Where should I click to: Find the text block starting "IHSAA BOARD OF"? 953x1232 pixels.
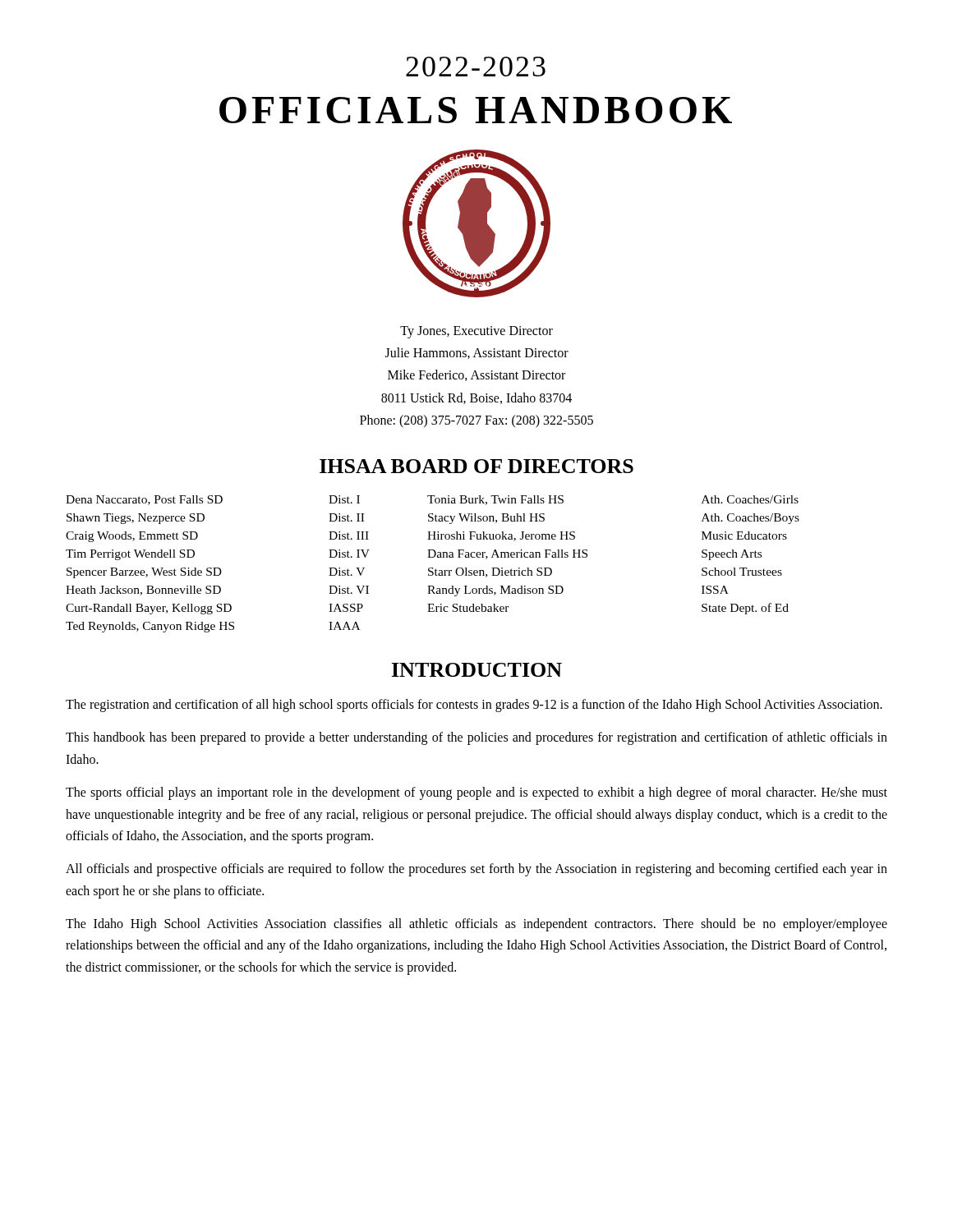click(476, 466)
